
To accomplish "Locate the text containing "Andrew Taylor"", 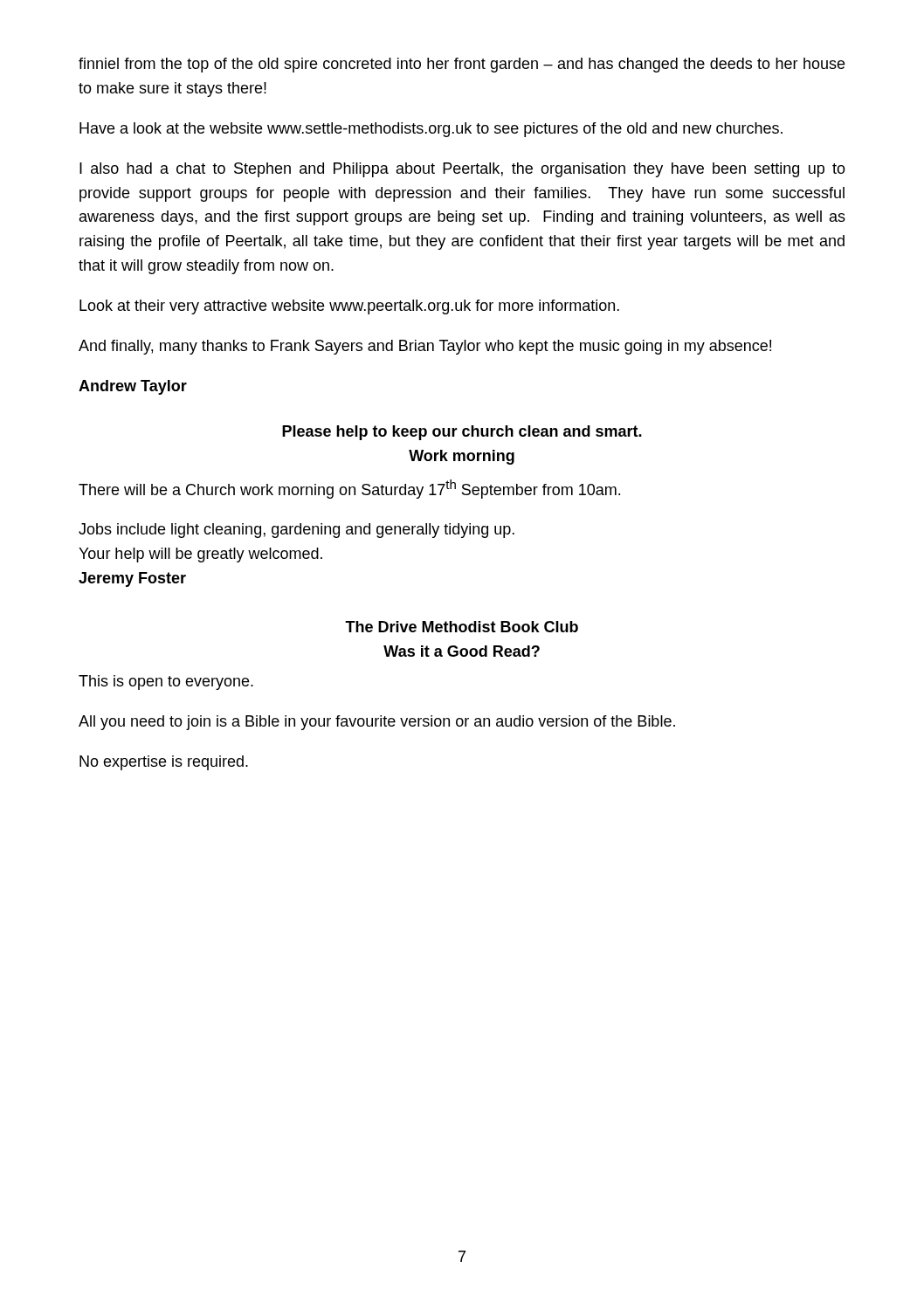I will tap(133, 387).
